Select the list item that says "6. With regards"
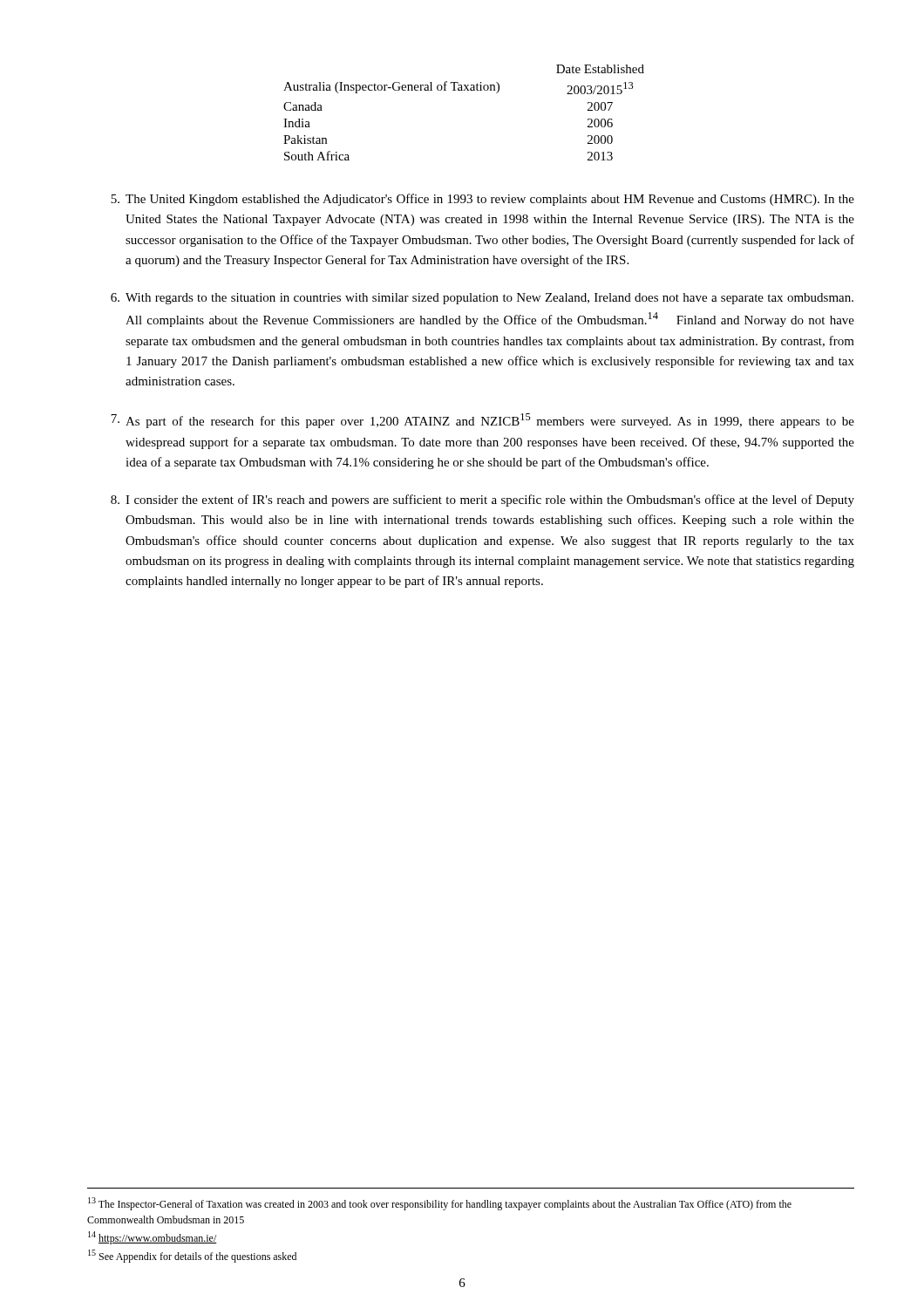924x1308 pixels. point(471,340)
